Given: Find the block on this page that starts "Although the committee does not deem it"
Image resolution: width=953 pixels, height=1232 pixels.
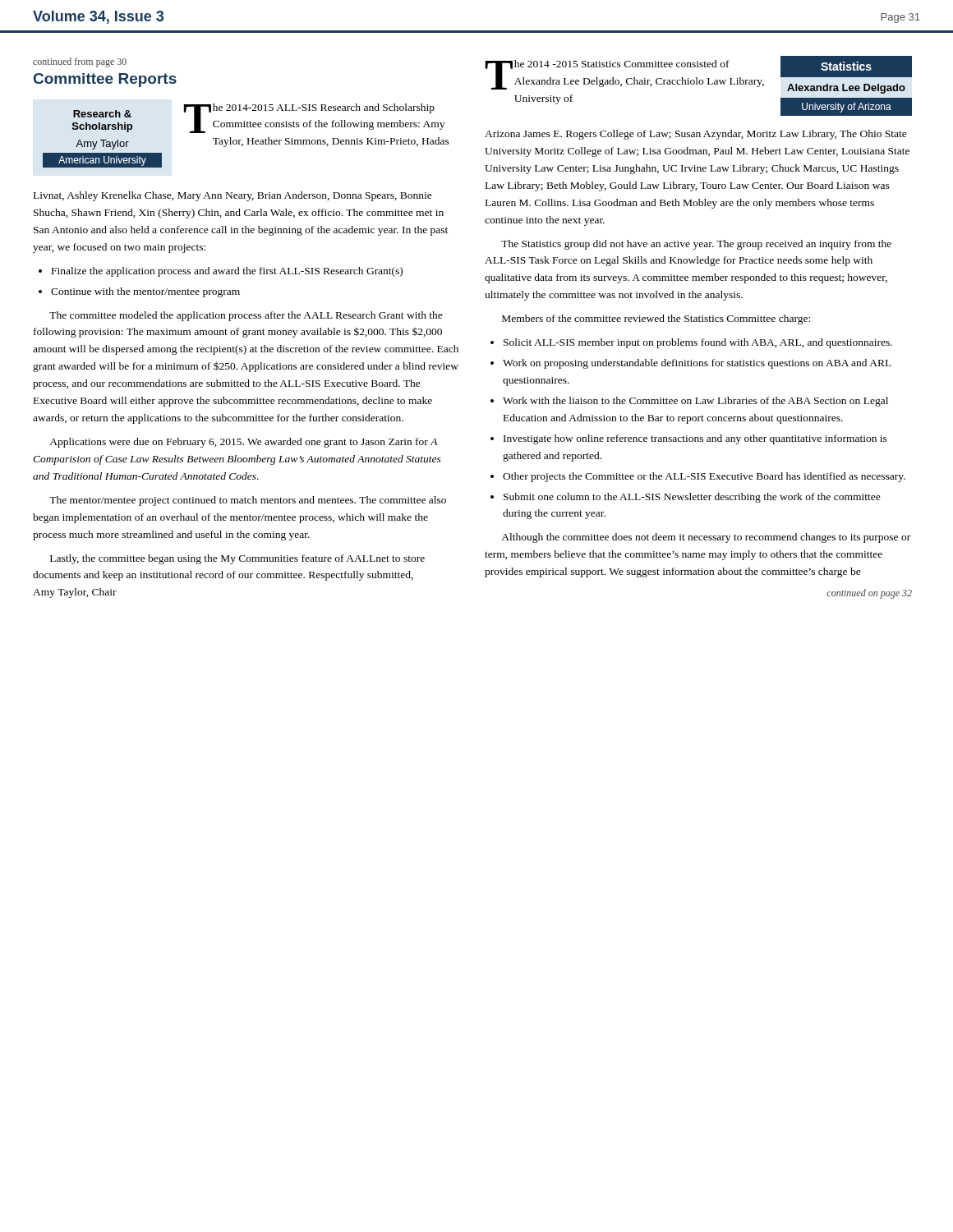Looking at the screenshot, I should pyautogui.click(x=698, y=555).
